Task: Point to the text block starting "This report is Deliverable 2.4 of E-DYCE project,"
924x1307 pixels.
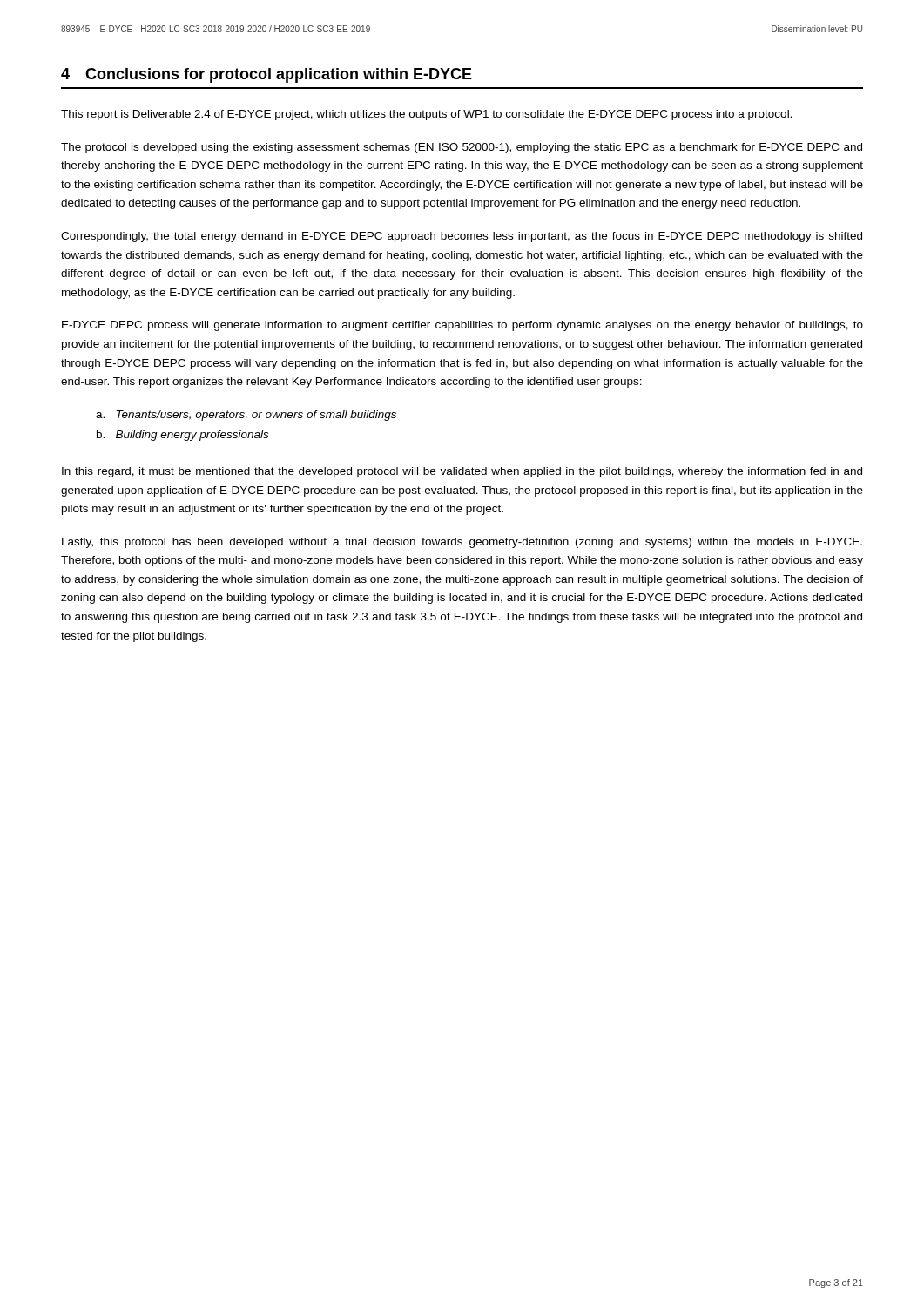Action: click(427, 114)
